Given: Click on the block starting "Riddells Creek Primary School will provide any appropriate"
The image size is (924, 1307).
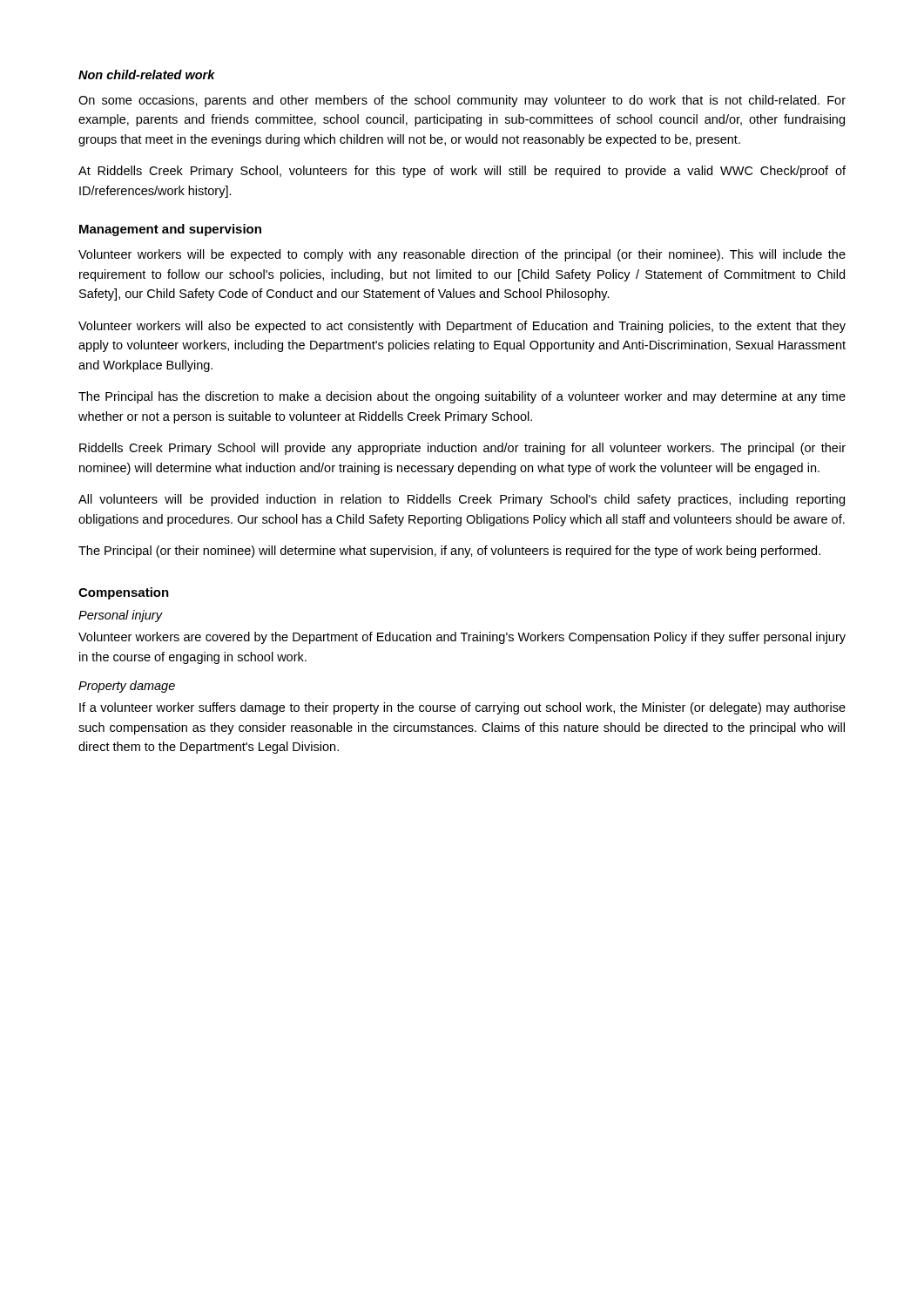Looking at the screenshot, I should tap(462, 458).
